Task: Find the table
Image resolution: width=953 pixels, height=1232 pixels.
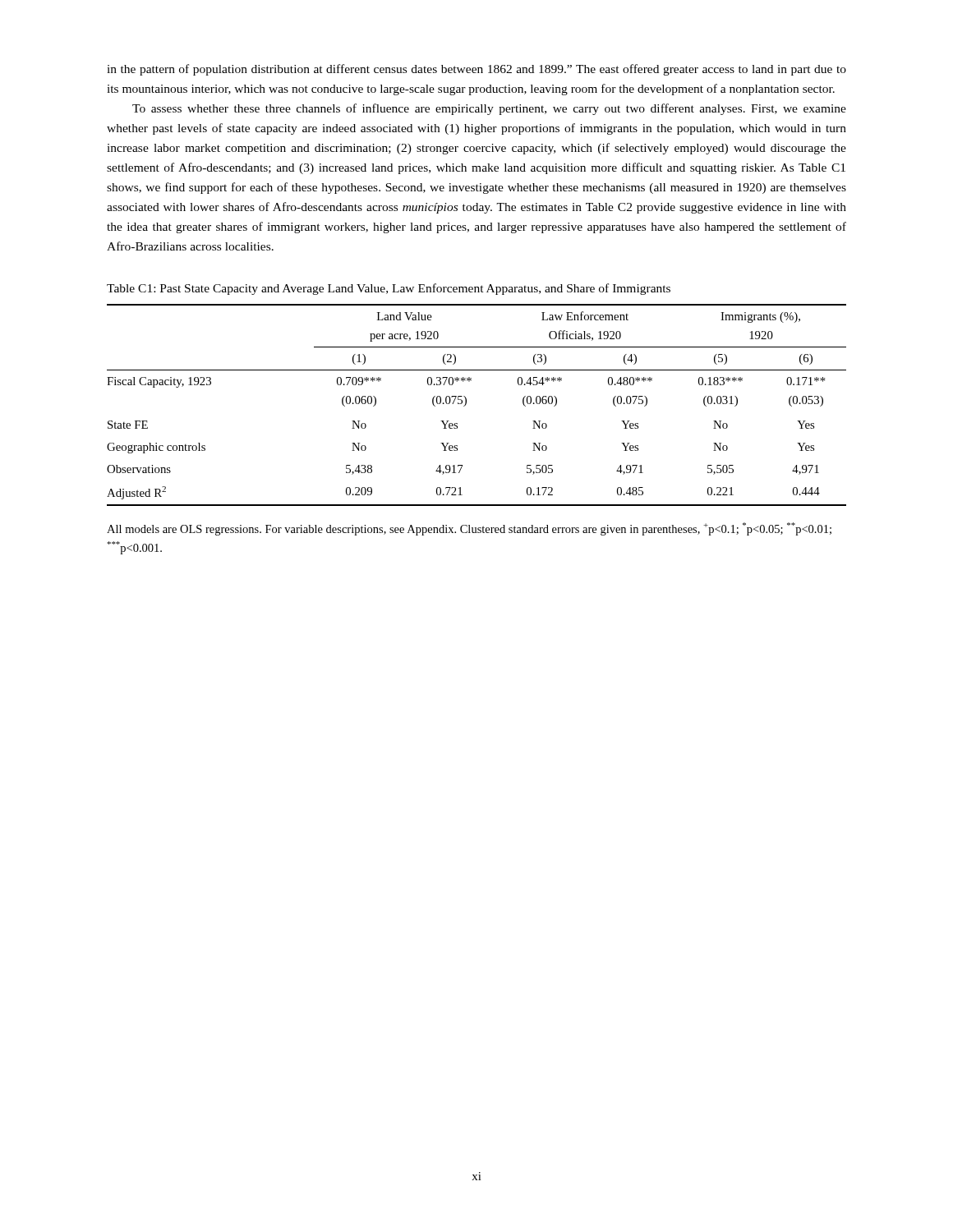Action: click(x=476, y=407)
